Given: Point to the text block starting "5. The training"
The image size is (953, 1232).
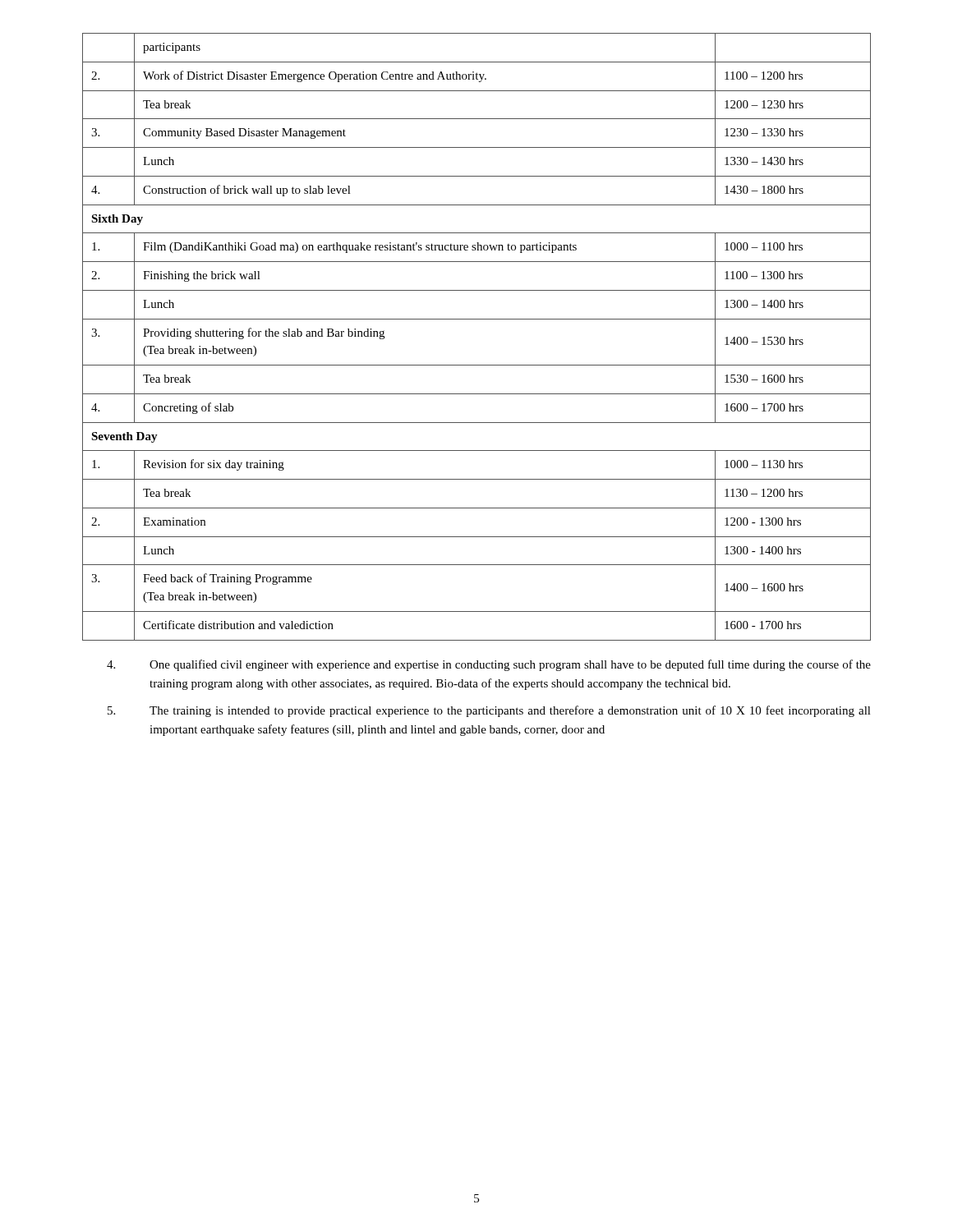Looking at the screenshot, I should point(476,720).
